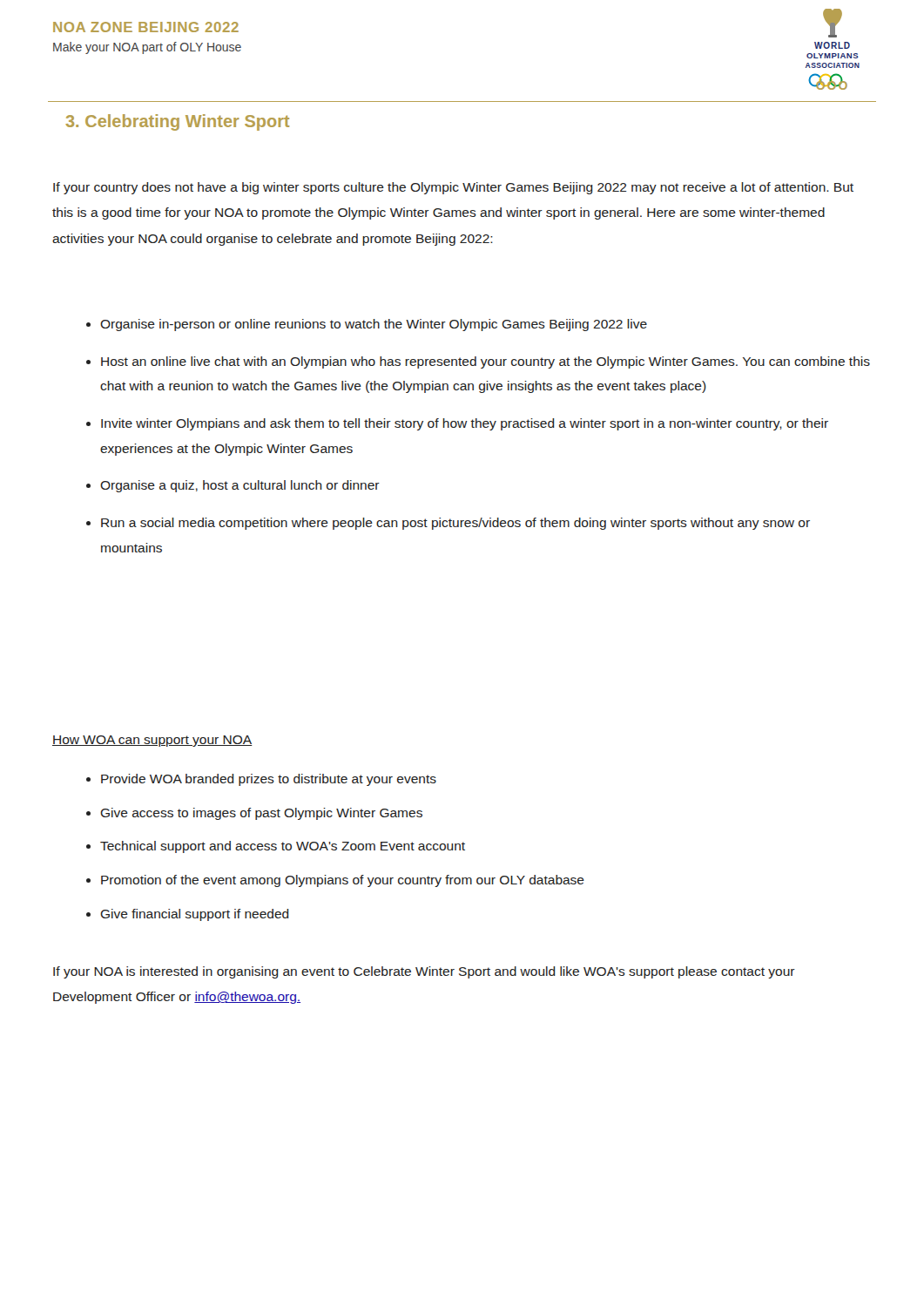Viewport: 924px width, 1307px height.
Task: Locate the text "How WOA can support your NOA"
Action: pos(152,739)
